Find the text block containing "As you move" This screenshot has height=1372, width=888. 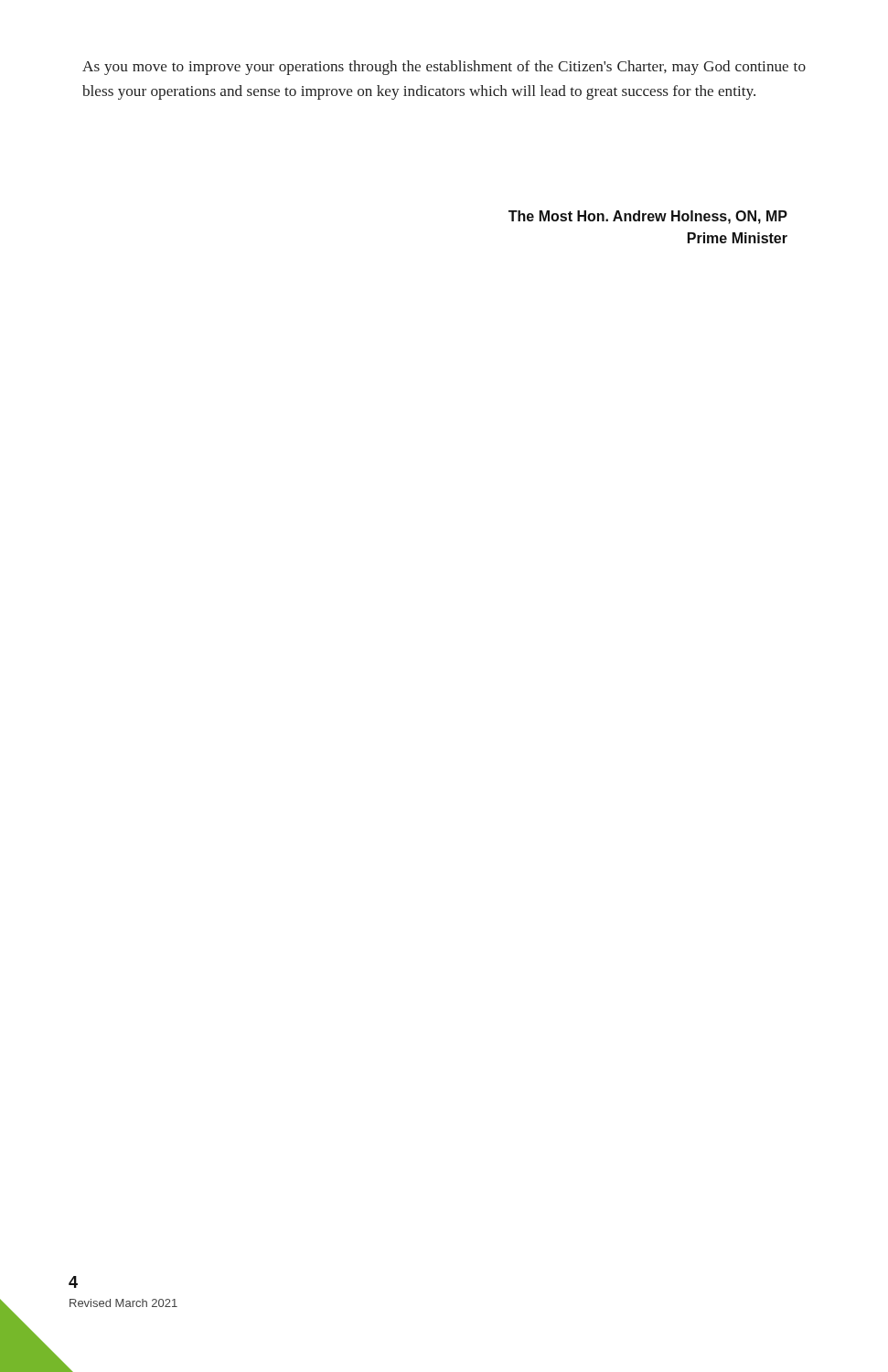point(444,78)
